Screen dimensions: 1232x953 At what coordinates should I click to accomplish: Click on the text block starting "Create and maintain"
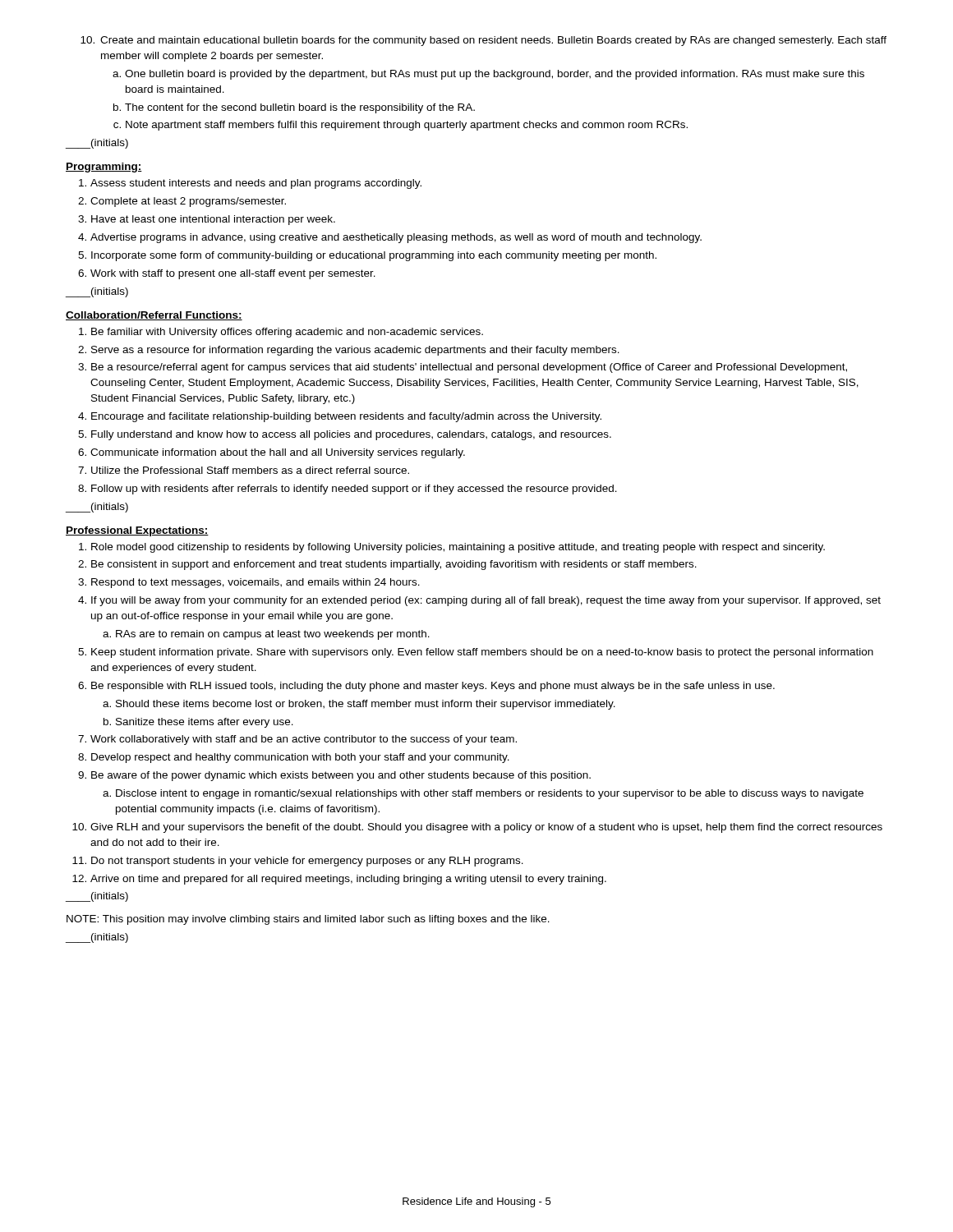[476, 83]
